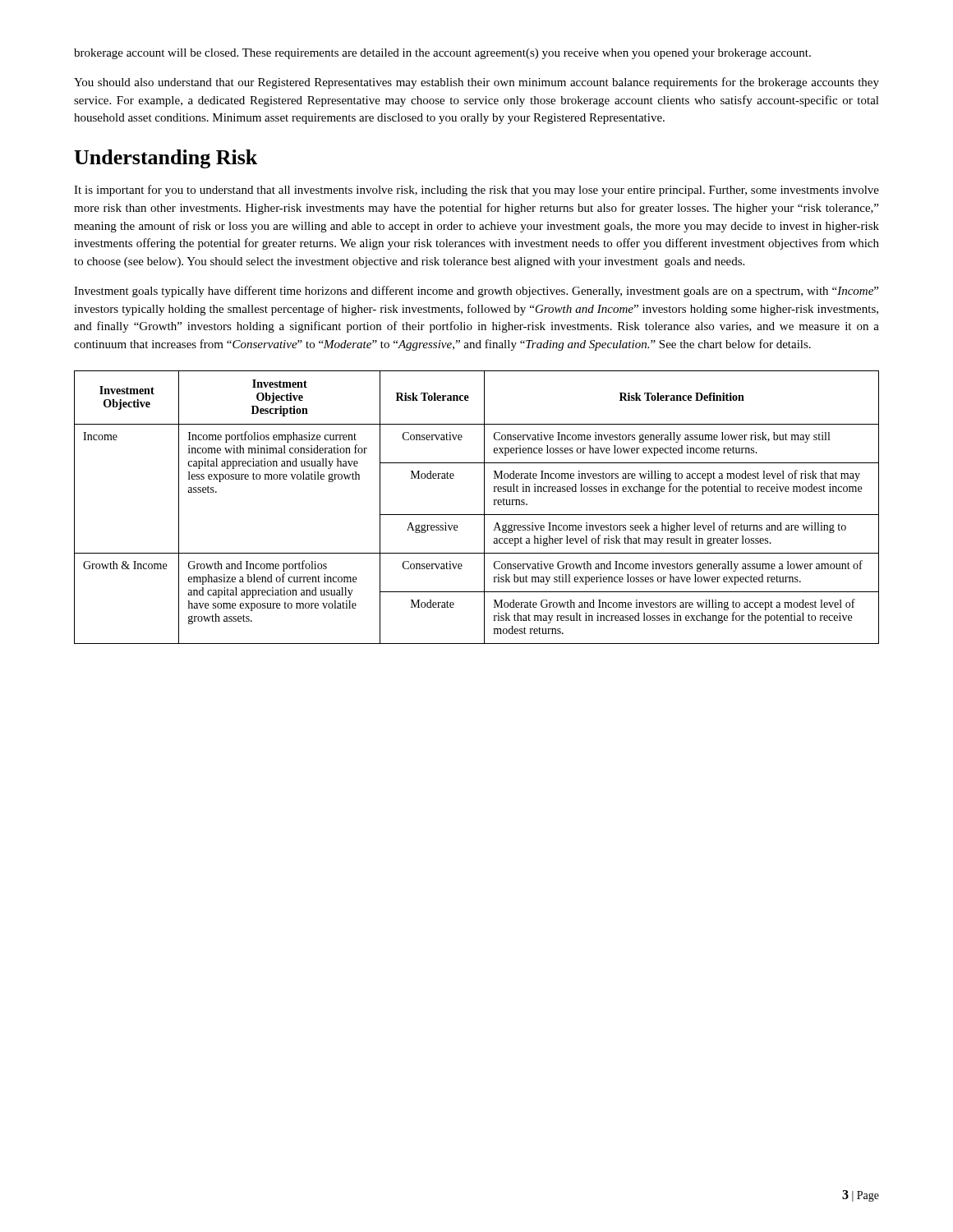Viewport: 953px width, 1232px height.
Task: Locate the passage starting "Investment goals typically have different time horizons"
Action: click(476, 317)
